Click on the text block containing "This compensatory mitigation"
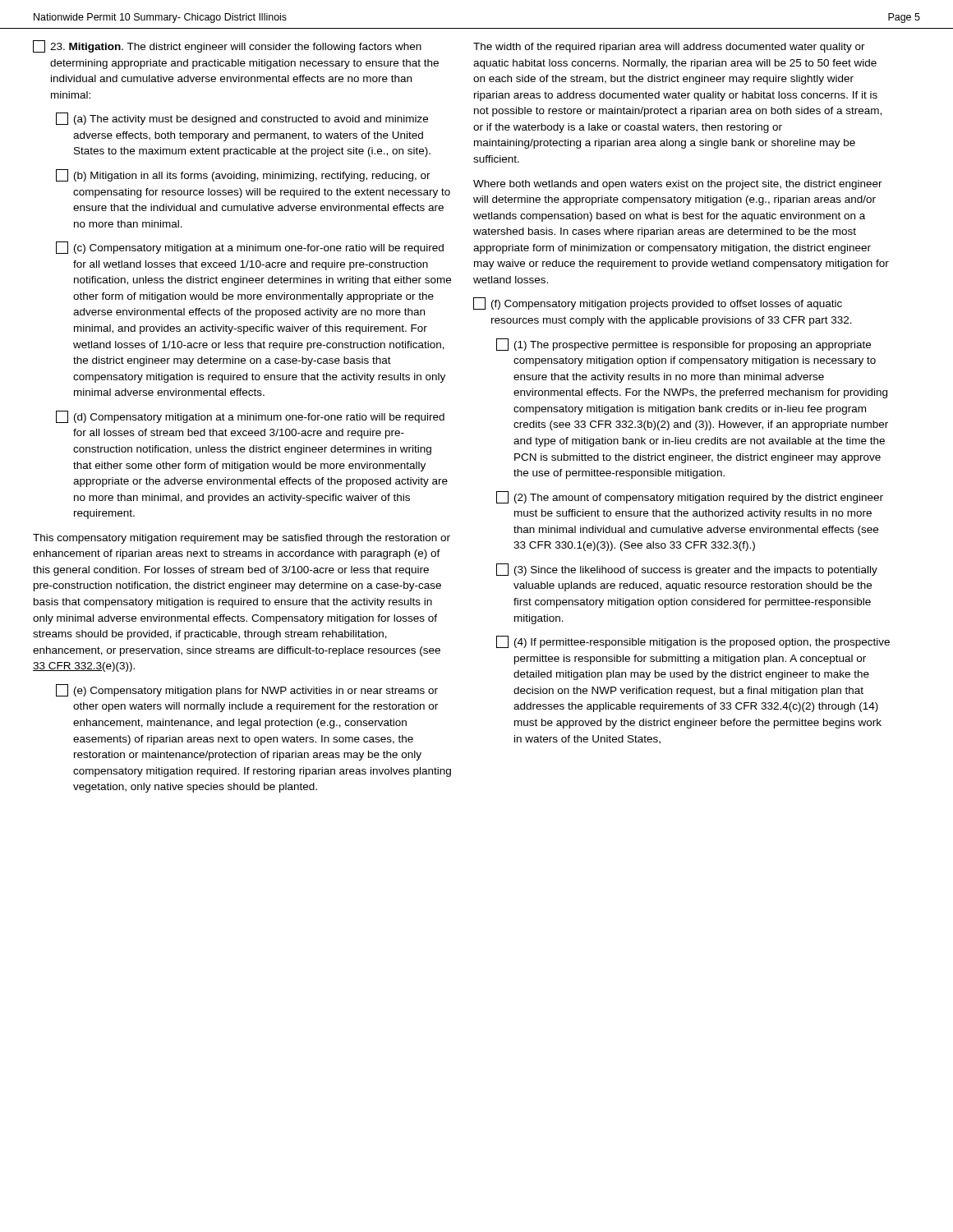Image resolution: width=953 pixels, height=1232 pixels. click(x=242, y=602)
